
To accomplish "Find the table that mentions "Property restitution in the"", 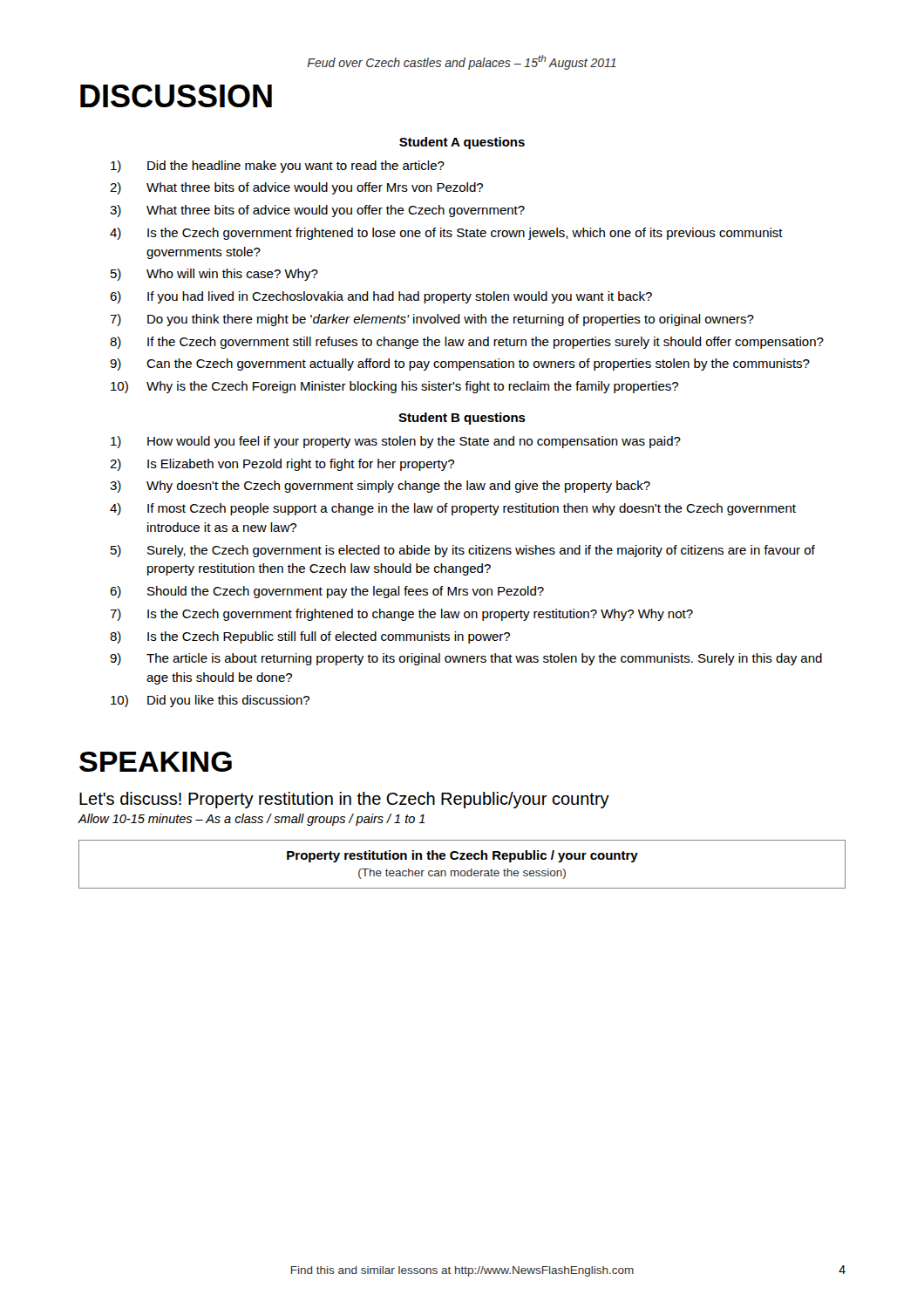I will 462,864.
